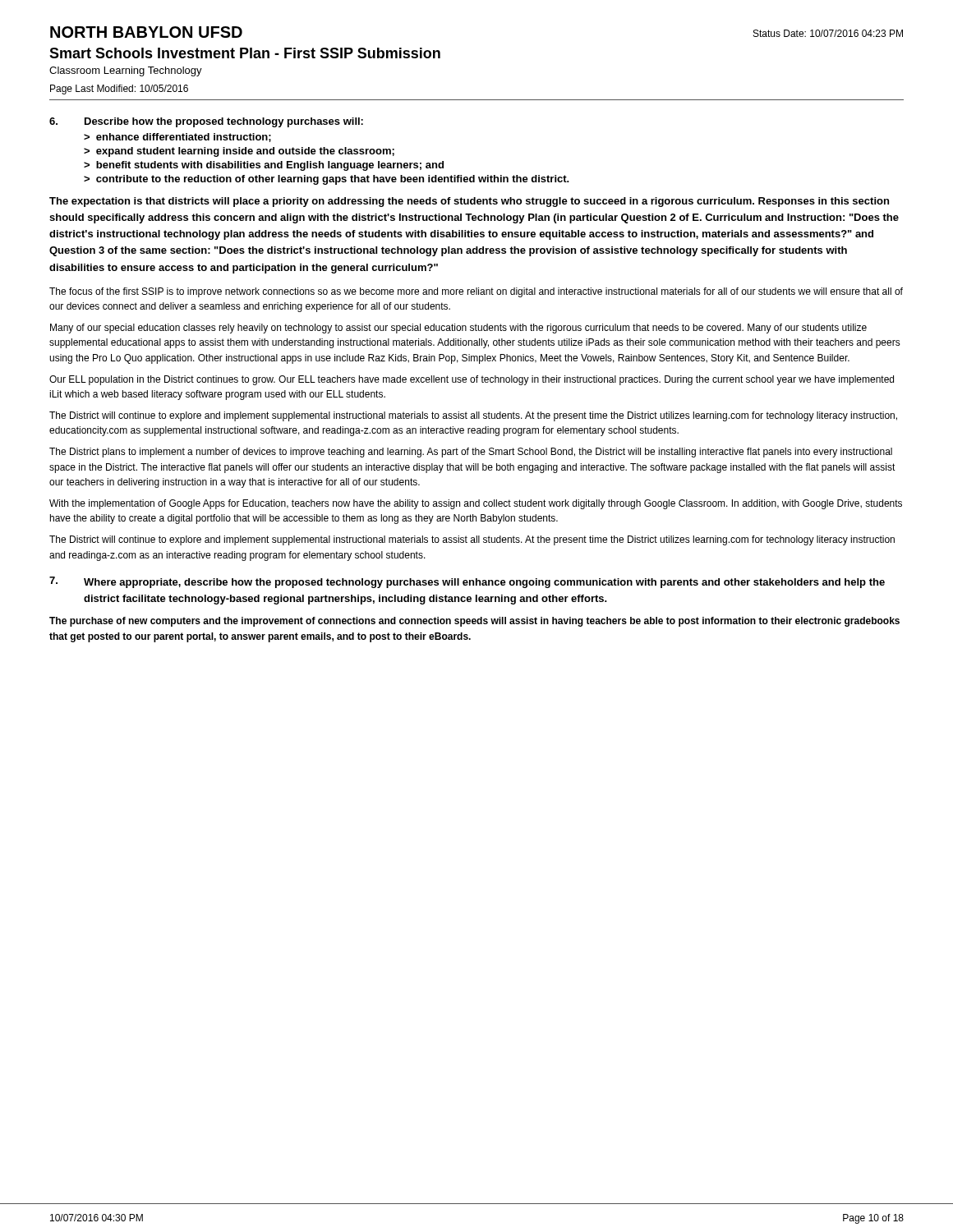Point to the block beginning "The District plans"
953x1232 pixels.
472,467
